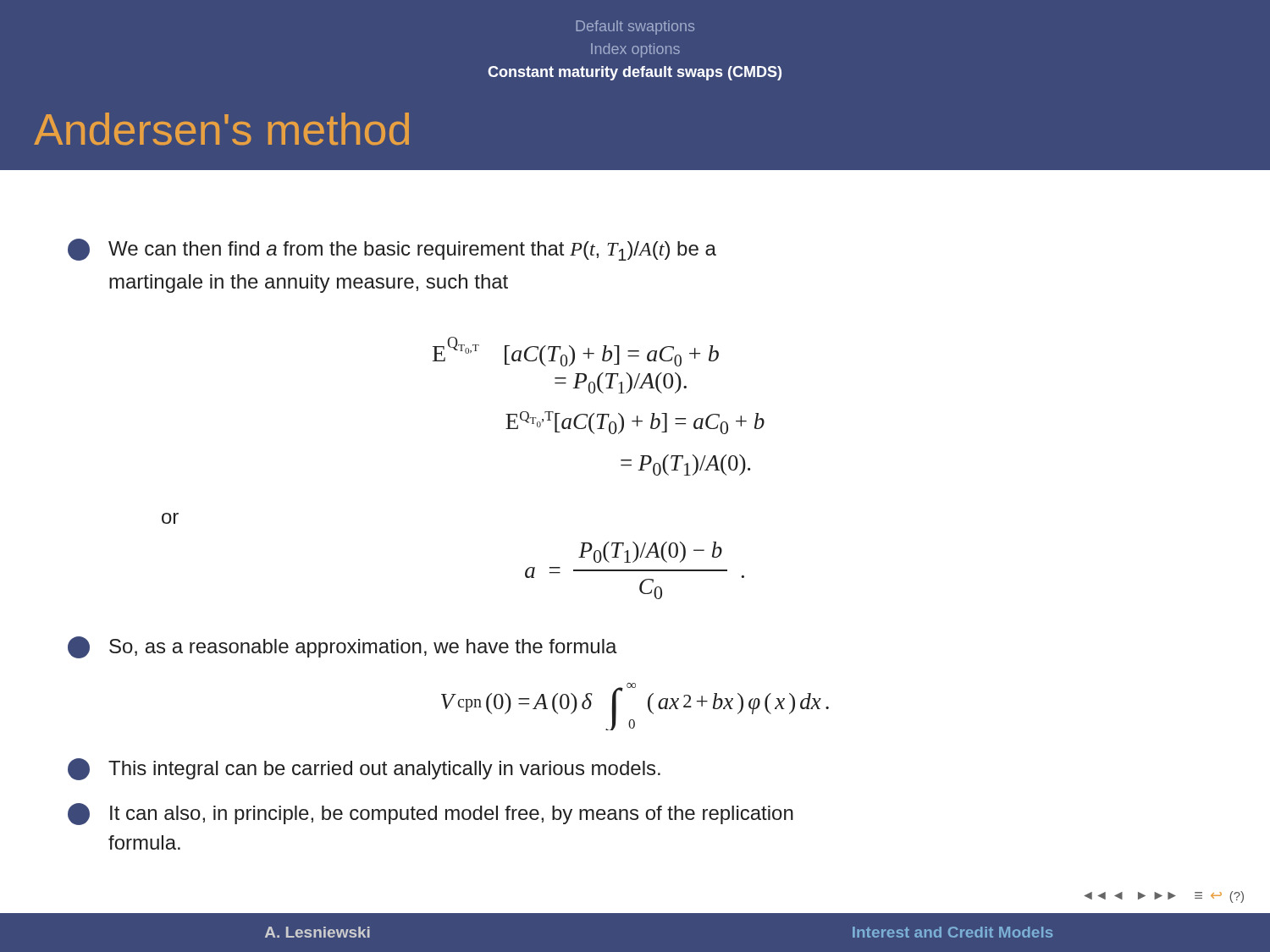1270x952 pixels.
Task: Click on the list item that reads "So, as a reasonable approximation, we"
Action: click(342, 647)
